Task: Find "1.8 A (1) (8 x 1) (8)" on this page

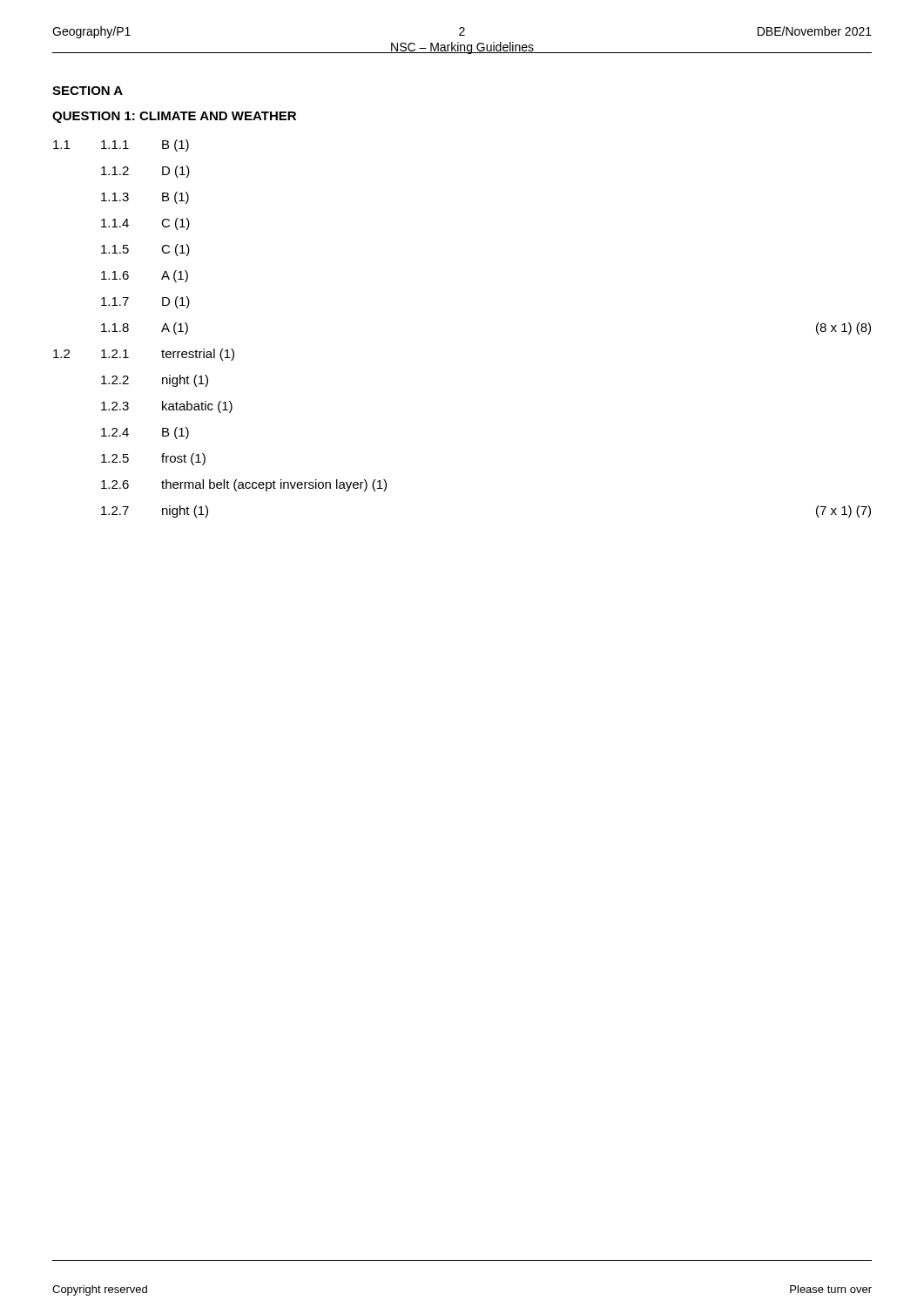Action: tap(115, 328)
